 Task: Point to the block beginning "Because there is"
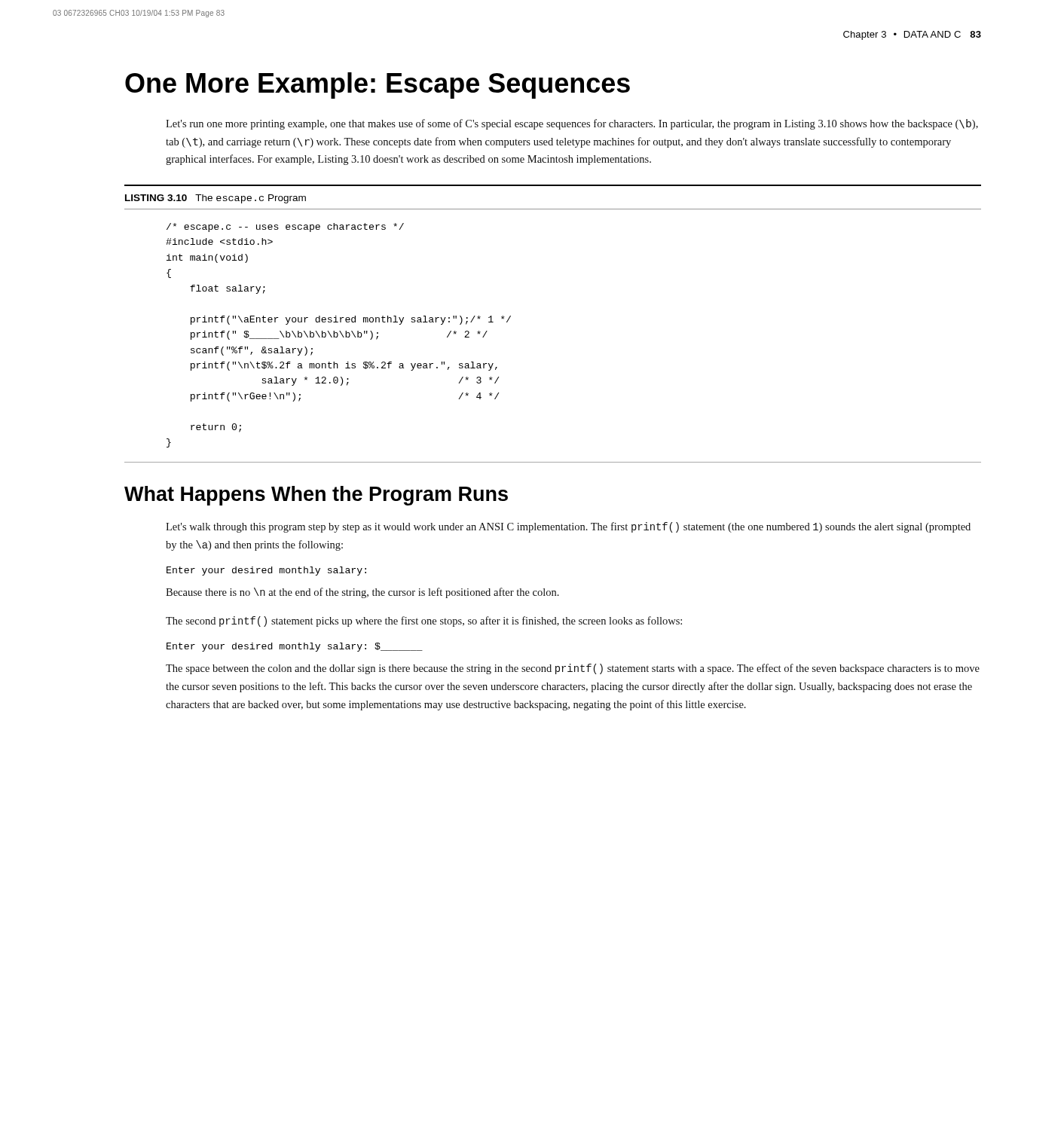363,593
